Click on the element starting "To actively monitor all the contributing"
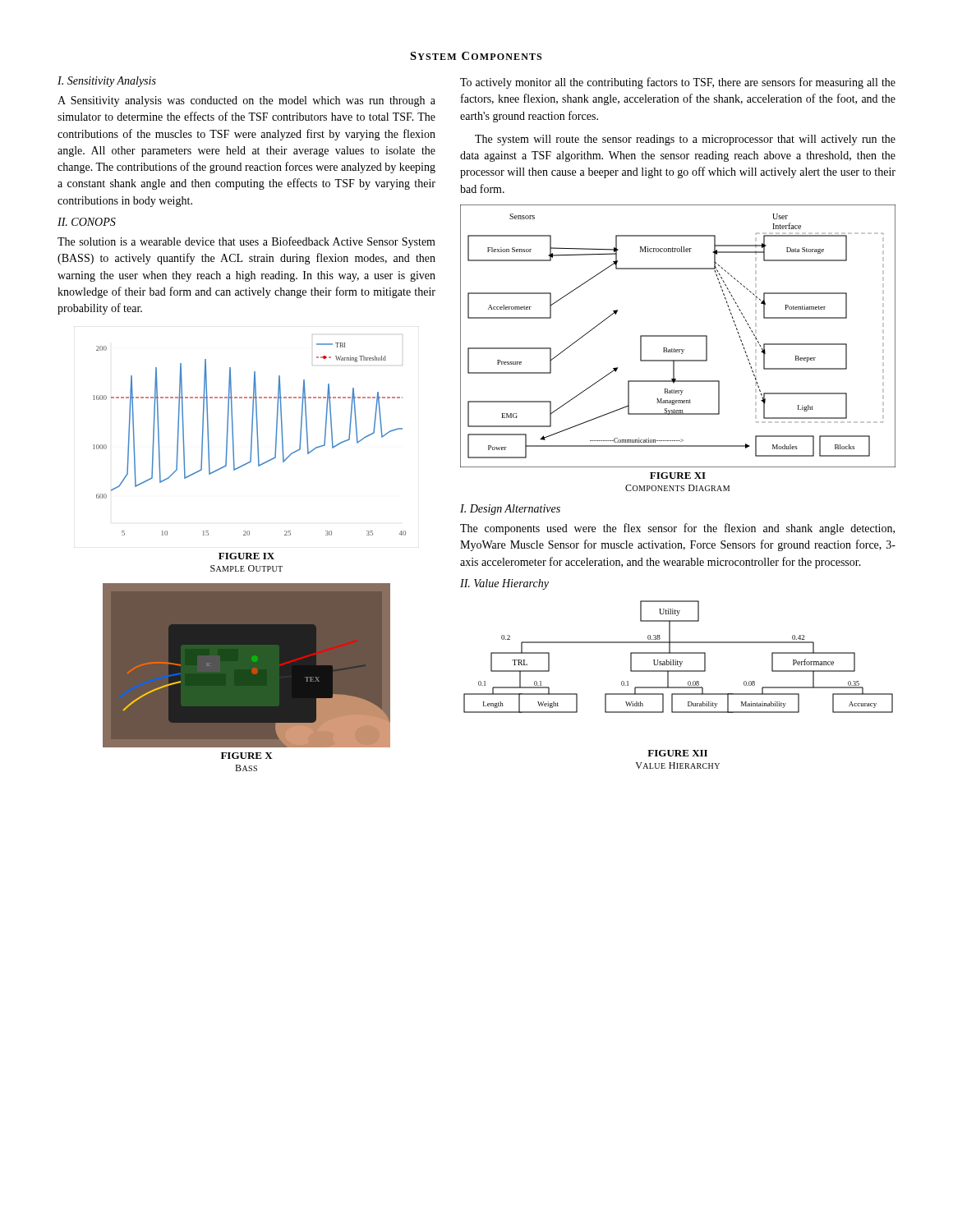This screenshot has height=1232, width=953. [x=678, y=136]
